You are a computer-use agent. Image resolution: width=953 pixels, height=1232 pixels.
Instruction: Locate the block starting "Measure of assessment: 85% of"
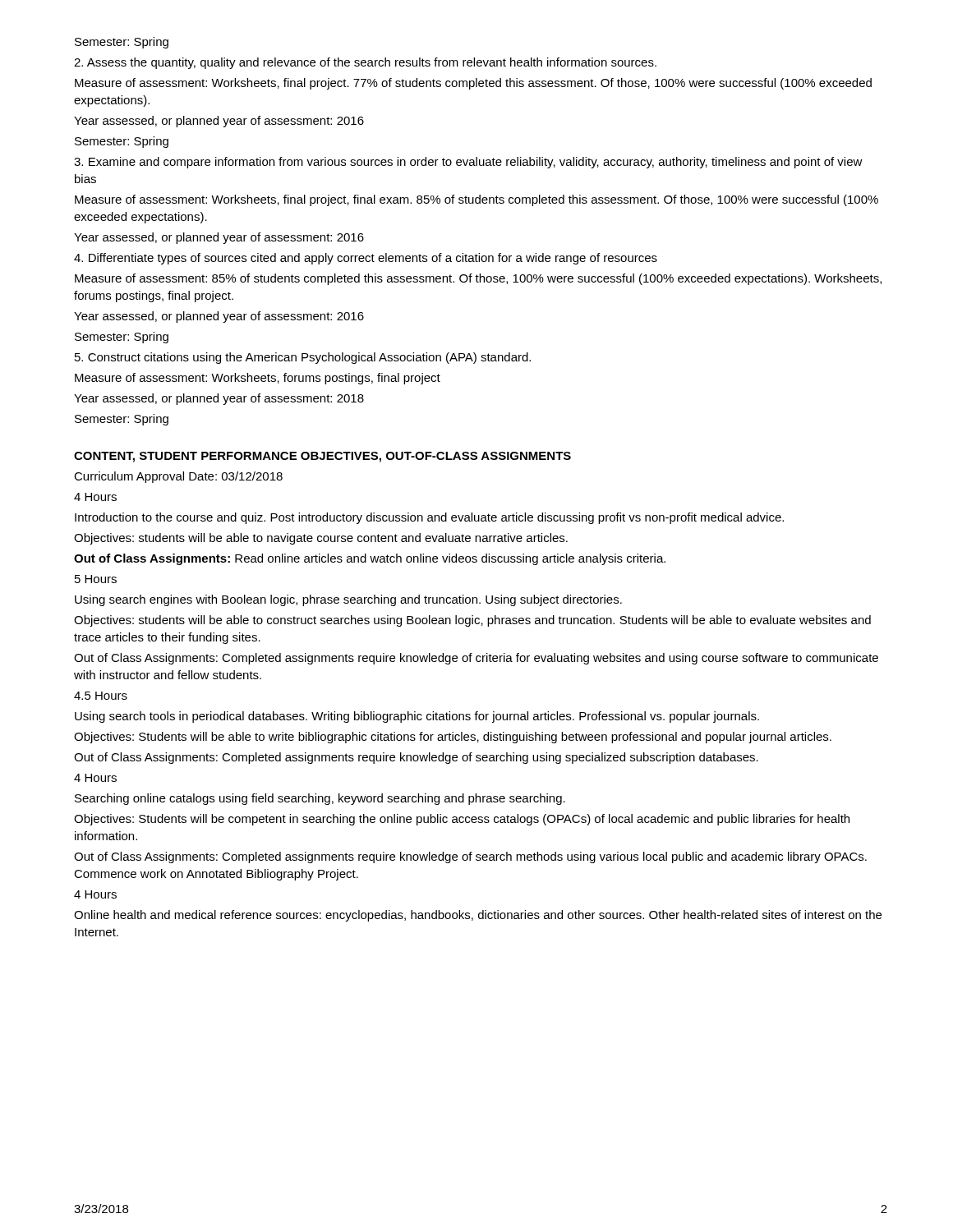point(478,287)
